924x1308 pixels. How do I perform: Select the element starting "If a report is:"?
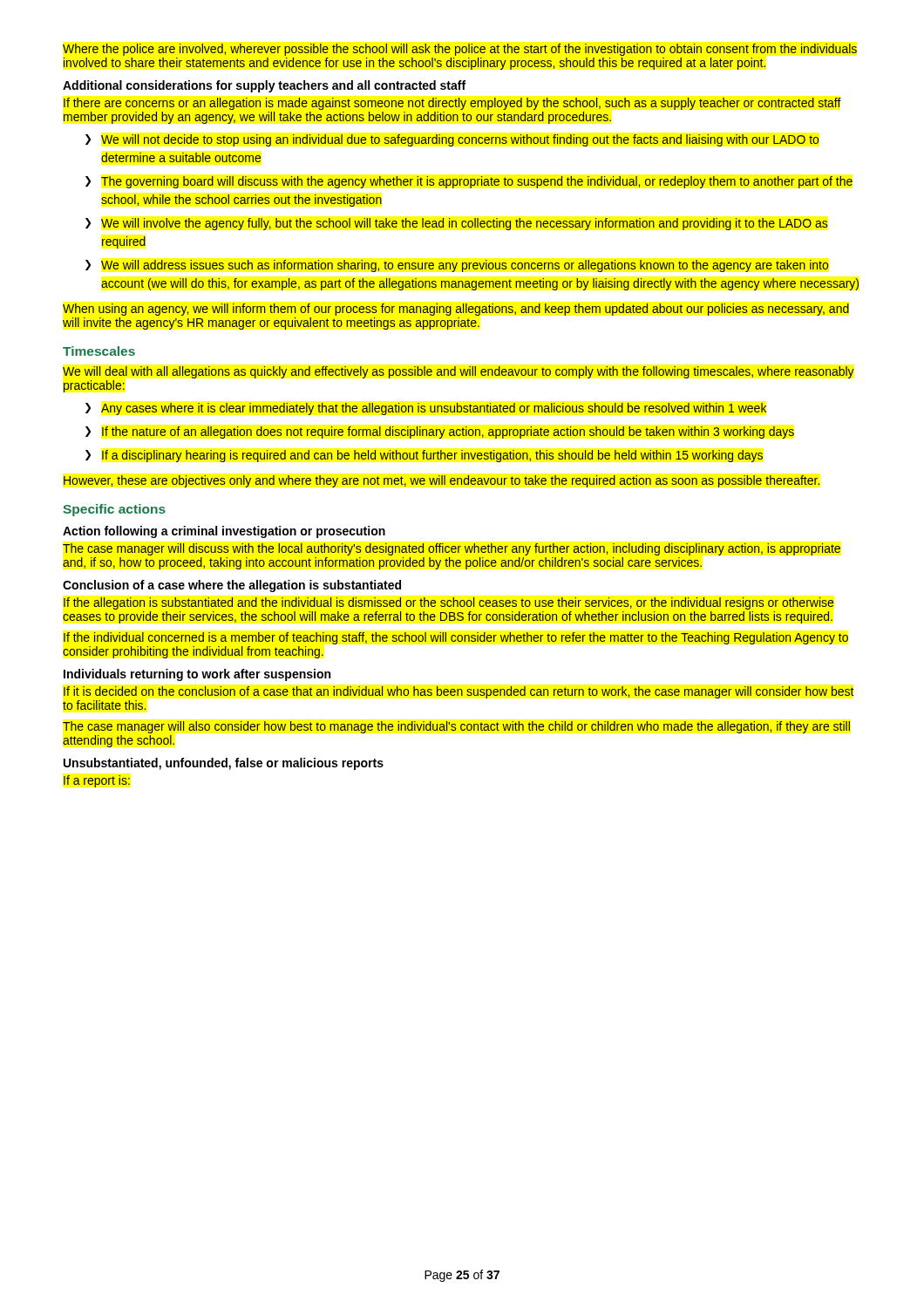coord(97,780)
